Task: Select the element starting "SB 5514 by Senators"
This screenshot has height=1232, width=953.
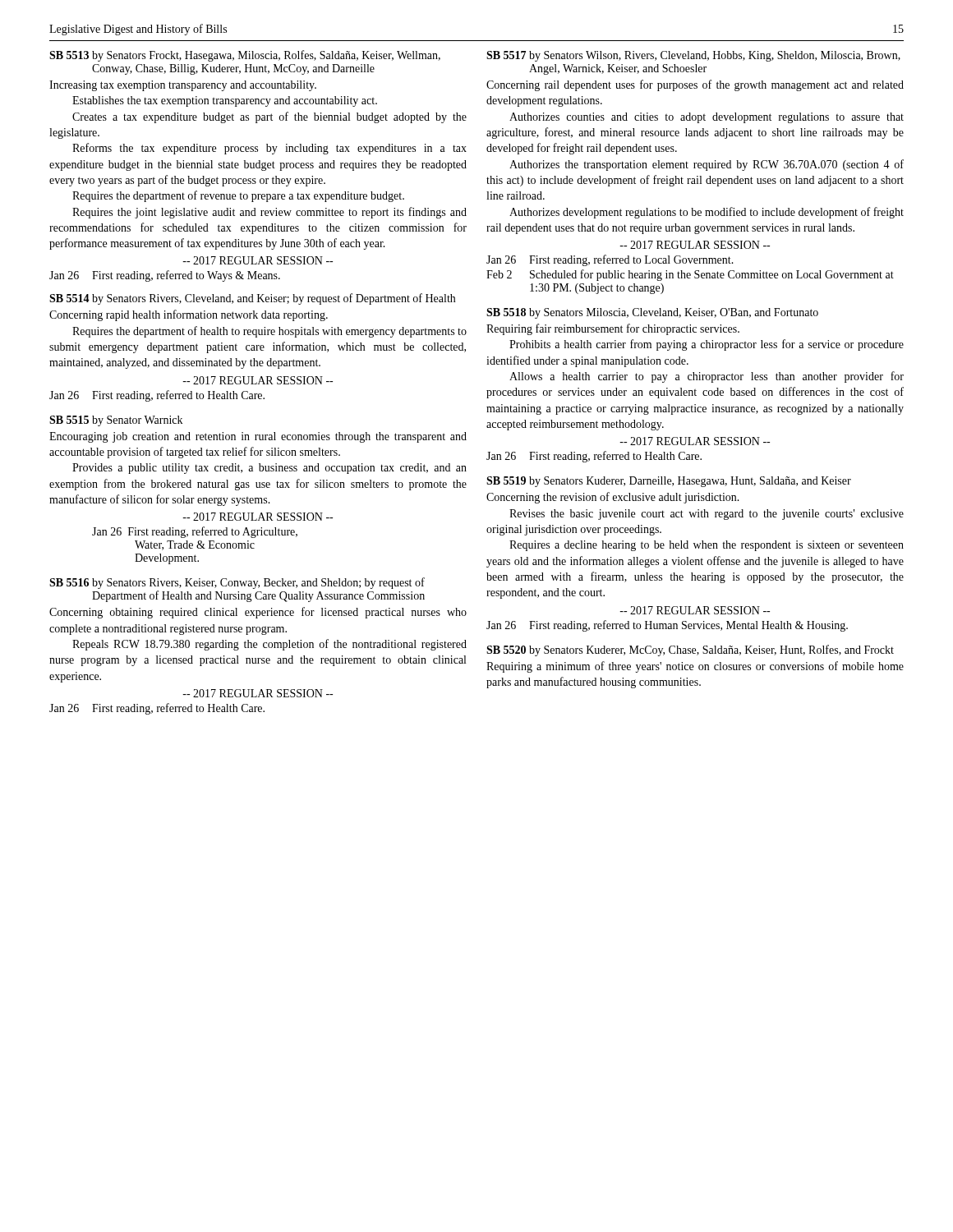Action: pyautogui.click(x=258, y=347)
